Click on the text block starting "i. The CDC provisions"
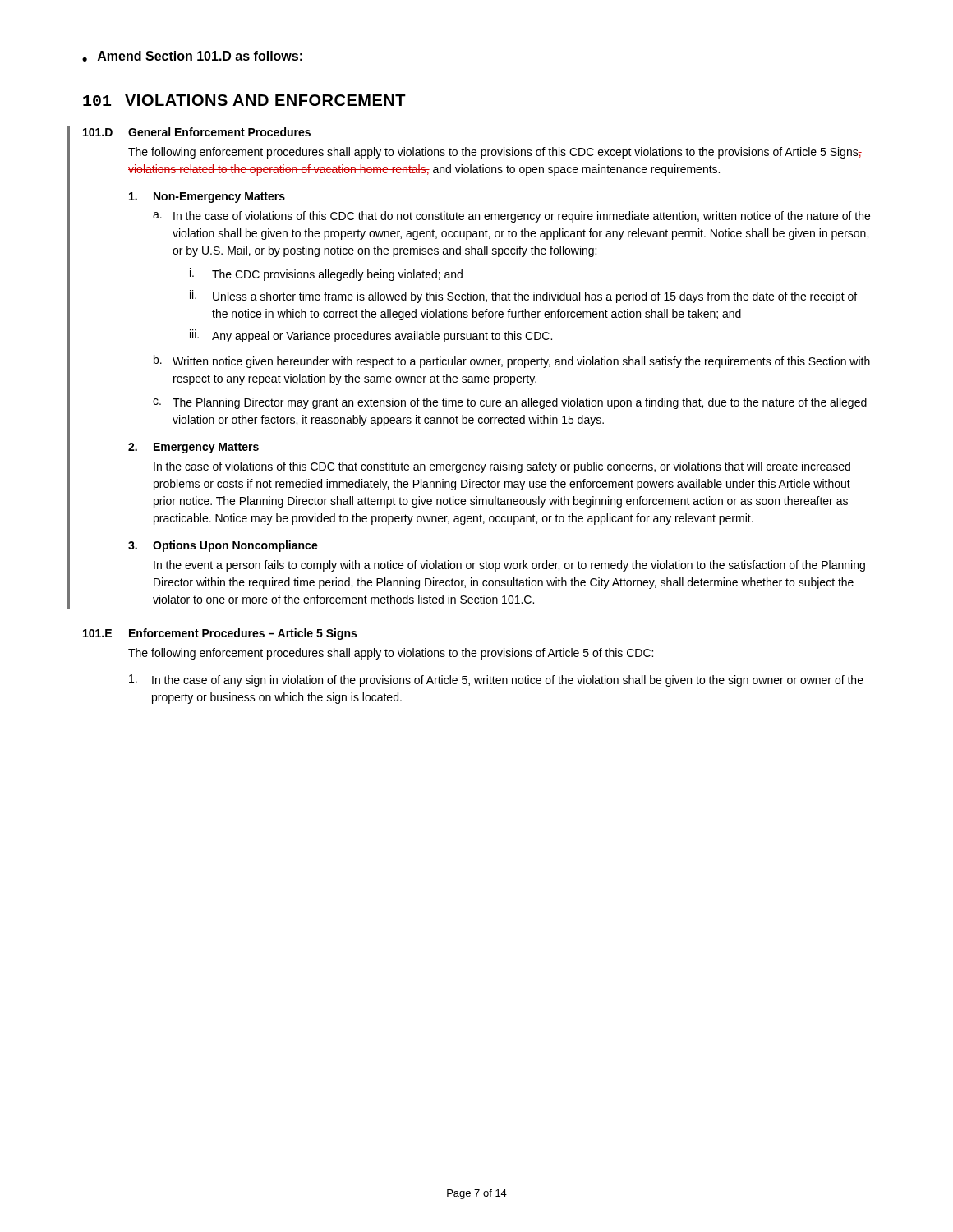 (x=326, y=275)
